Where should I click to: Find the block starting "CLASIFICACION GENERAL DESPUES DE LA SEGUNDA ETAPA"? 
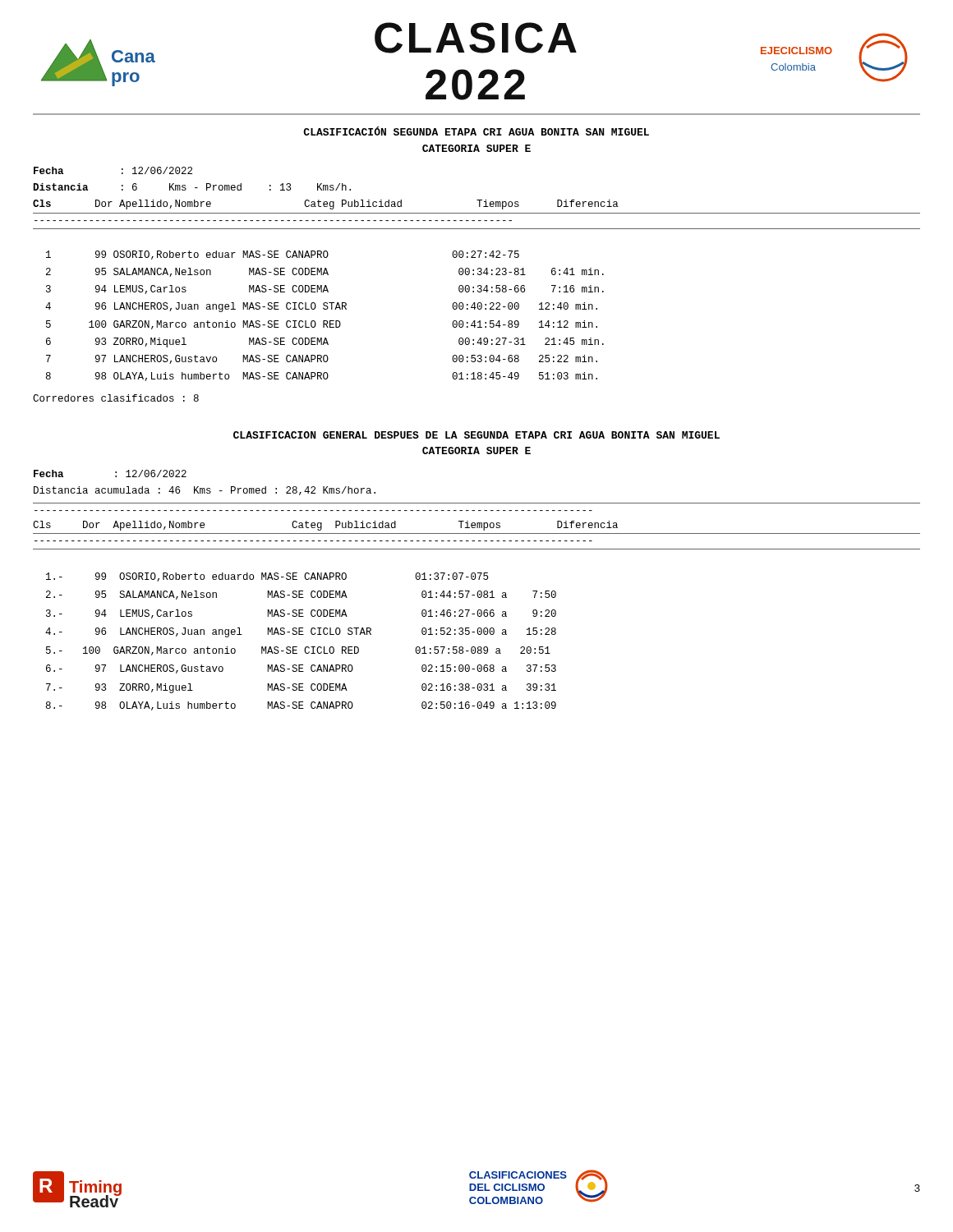click(476, 443)
